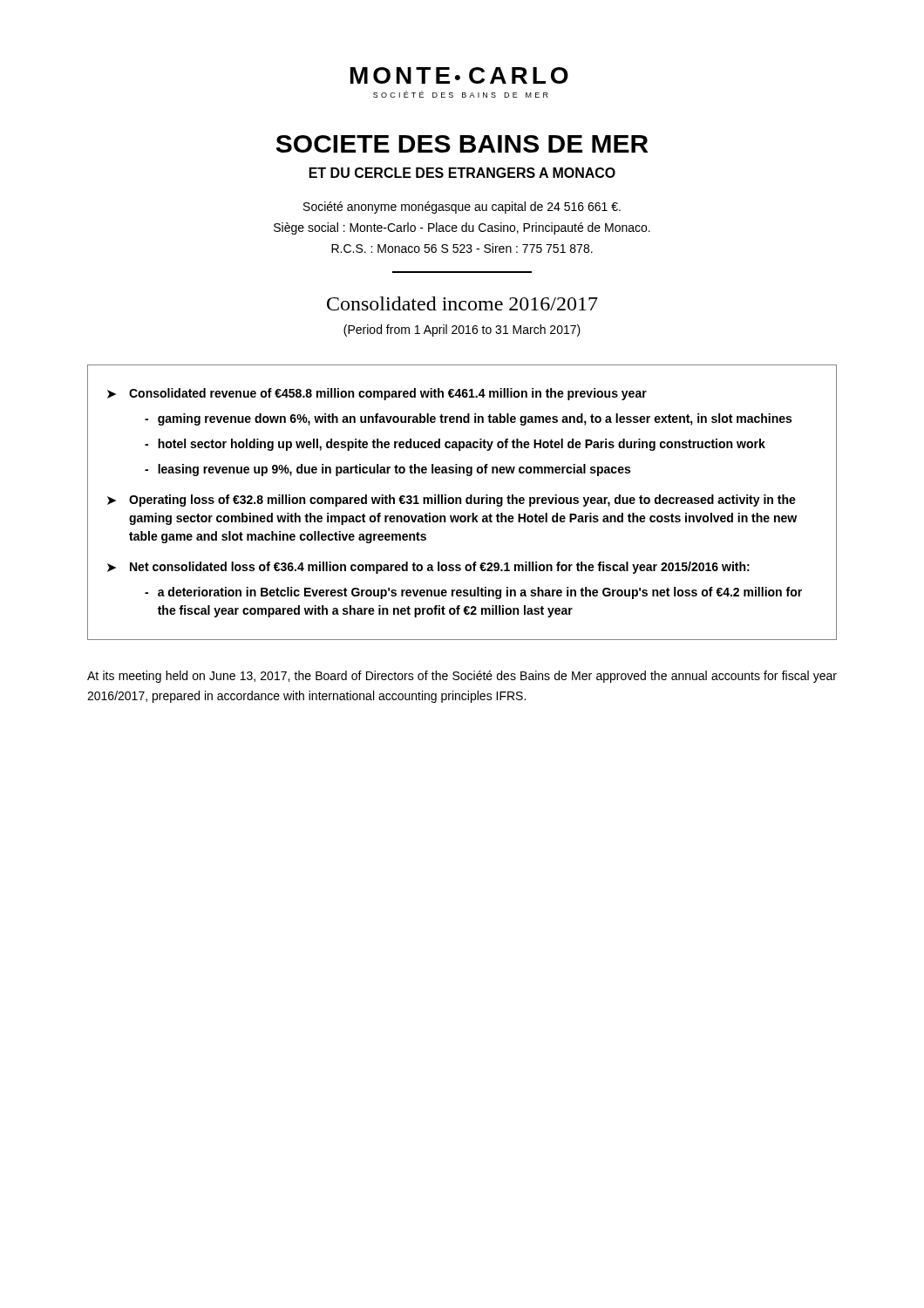Locate the list item that reads "- a deterioration in Betclic Everest"
This screenshot has width=924, height=1308.
click(x=477, y=602)
